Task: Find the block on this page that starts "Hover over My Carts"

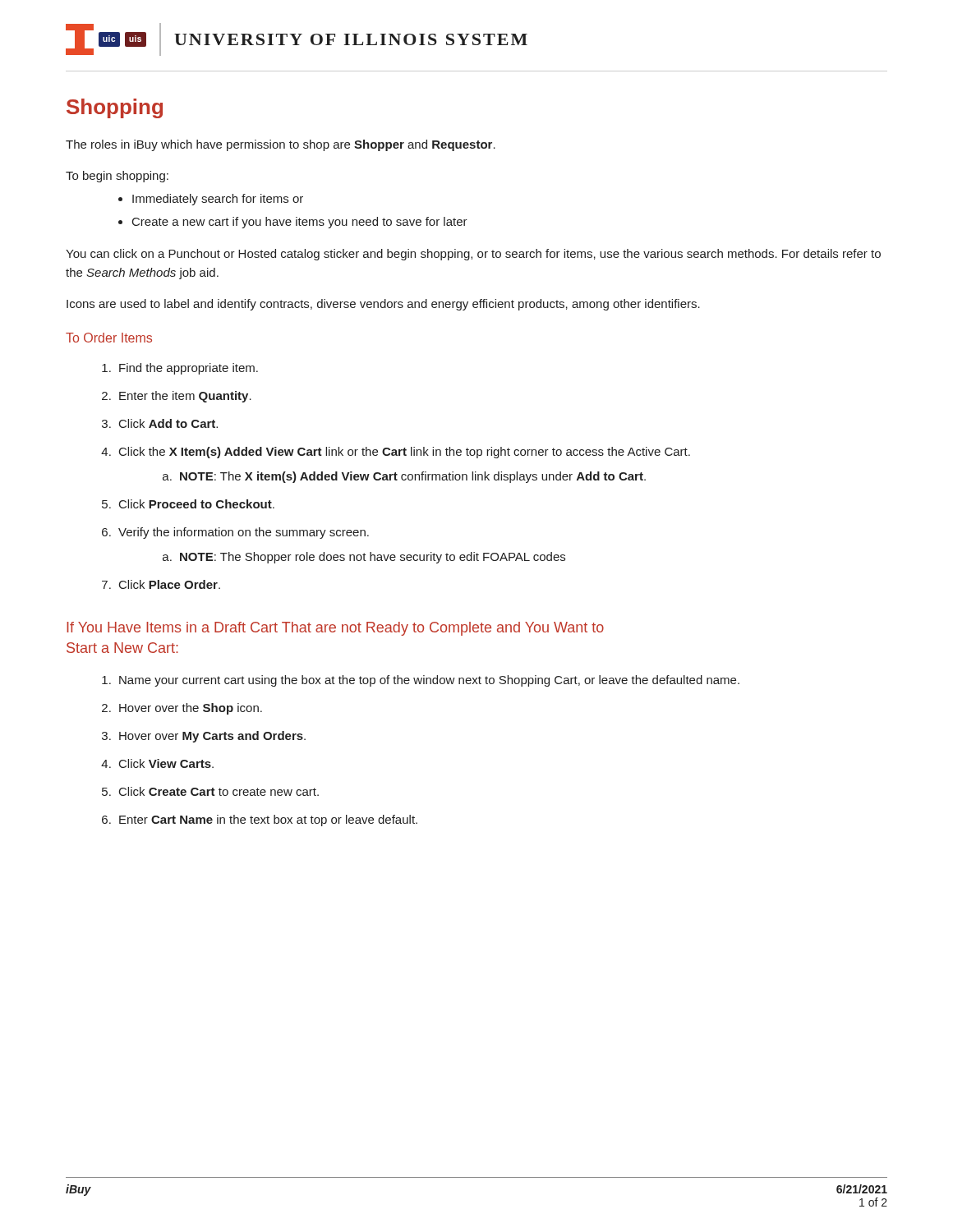Action: 212,737
